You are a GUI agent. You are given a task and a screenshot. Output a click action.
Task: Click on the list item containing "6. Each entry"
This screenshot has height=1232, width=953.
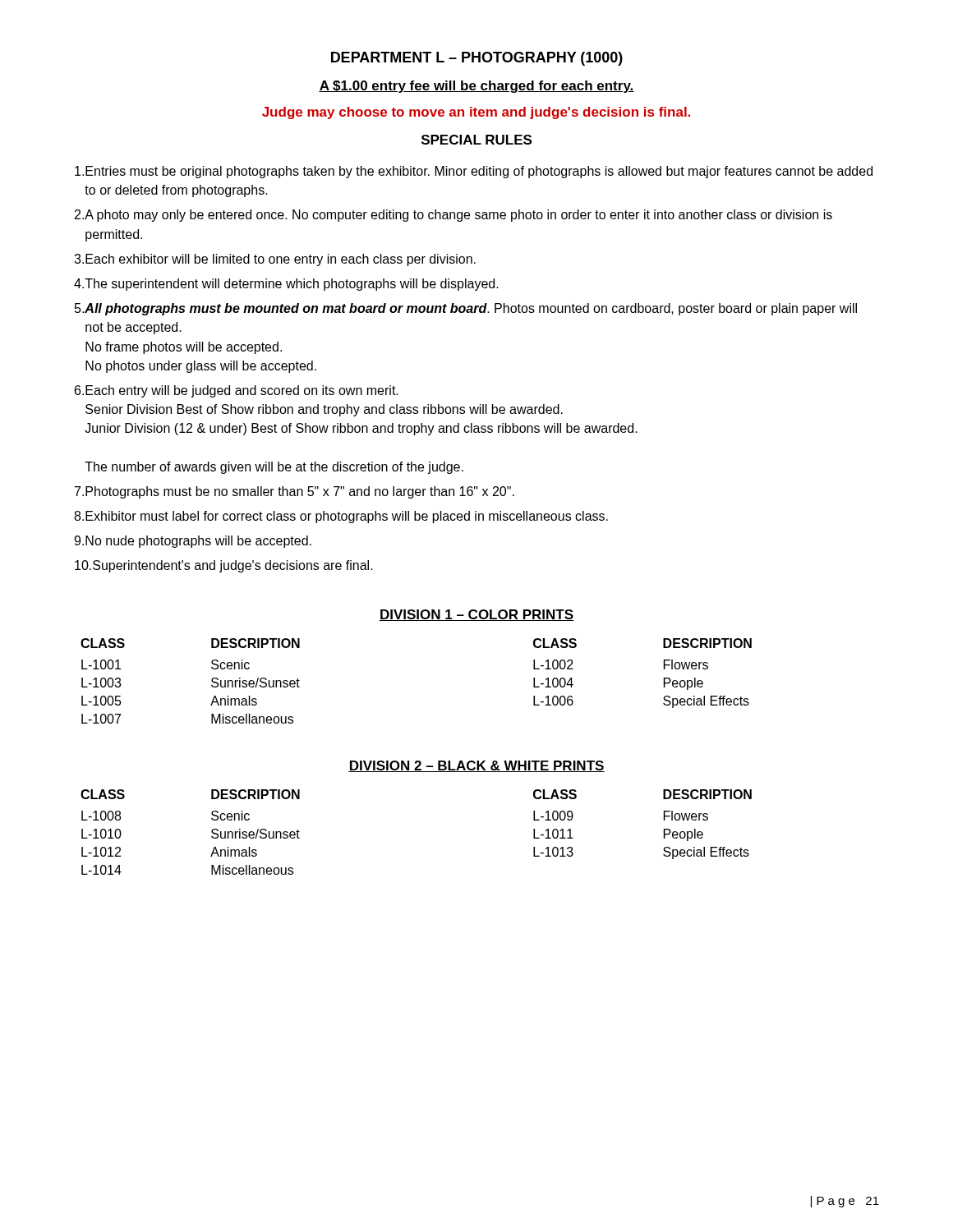click(x=356, y=429)
